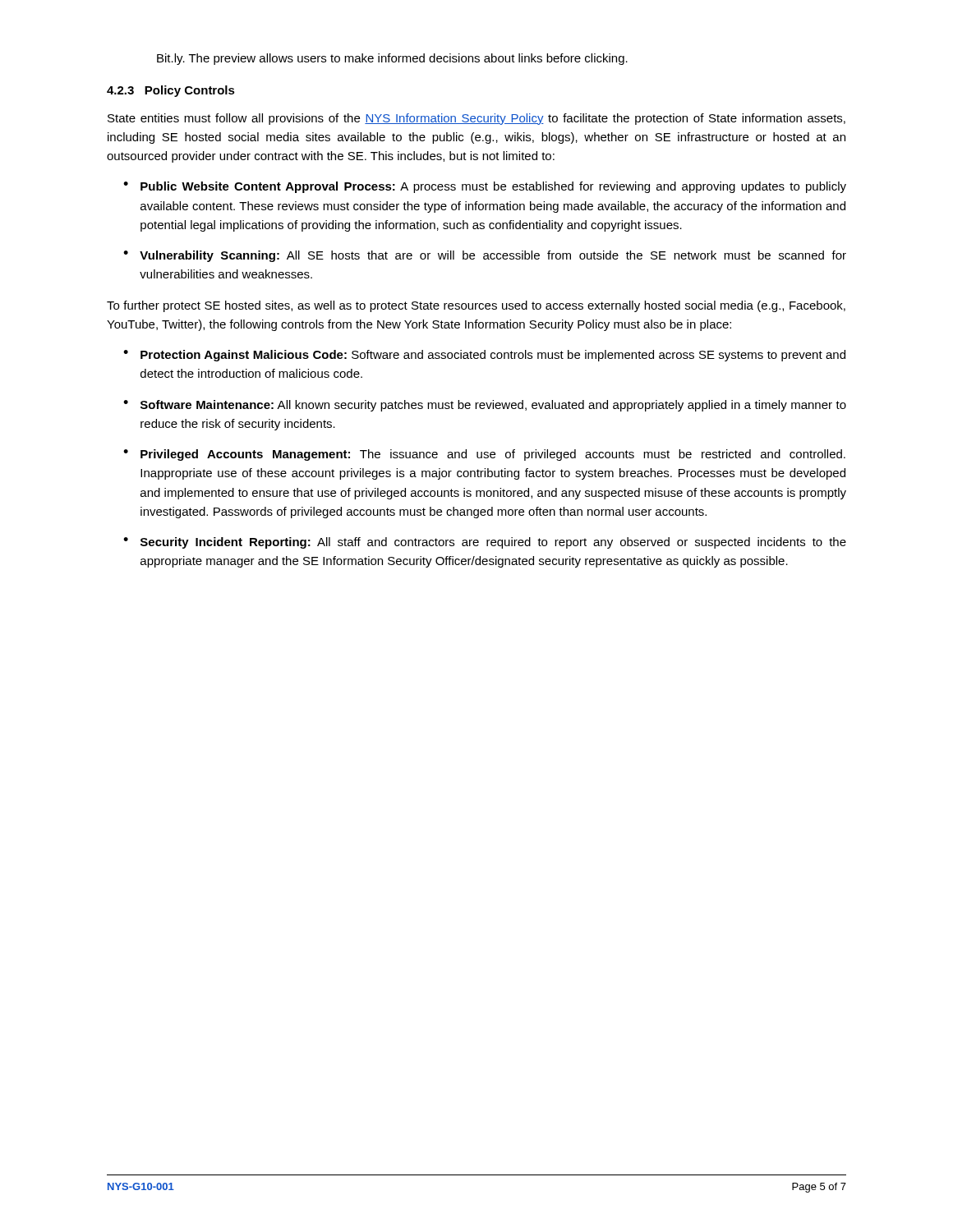Locate the region starting "• Public Website Content Approval"
Image resolution: width=953 pixels, height=1232 pixels.
485,205
